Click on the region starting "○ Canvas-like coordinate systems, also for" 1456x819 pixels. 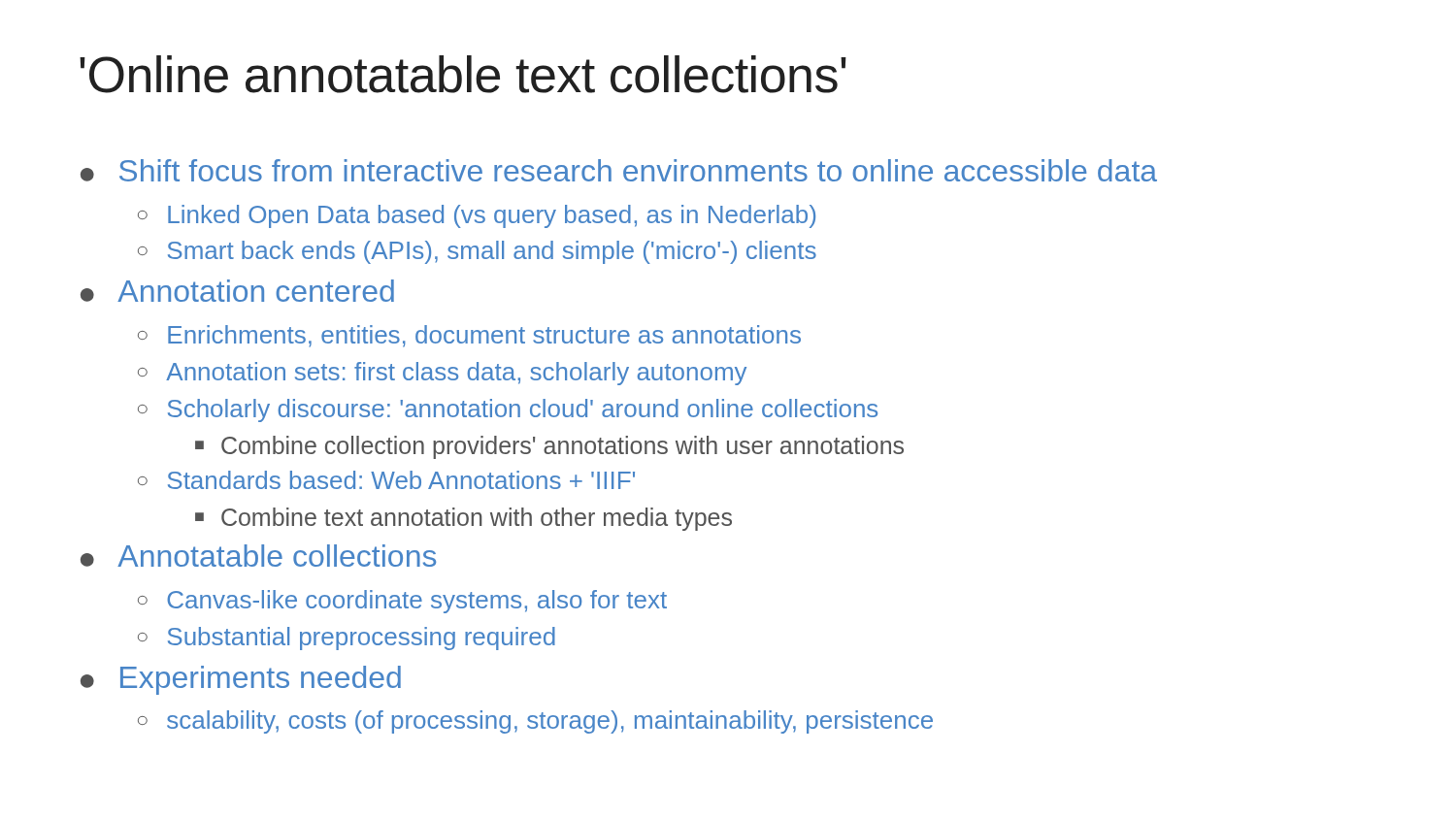click(401, 601)
